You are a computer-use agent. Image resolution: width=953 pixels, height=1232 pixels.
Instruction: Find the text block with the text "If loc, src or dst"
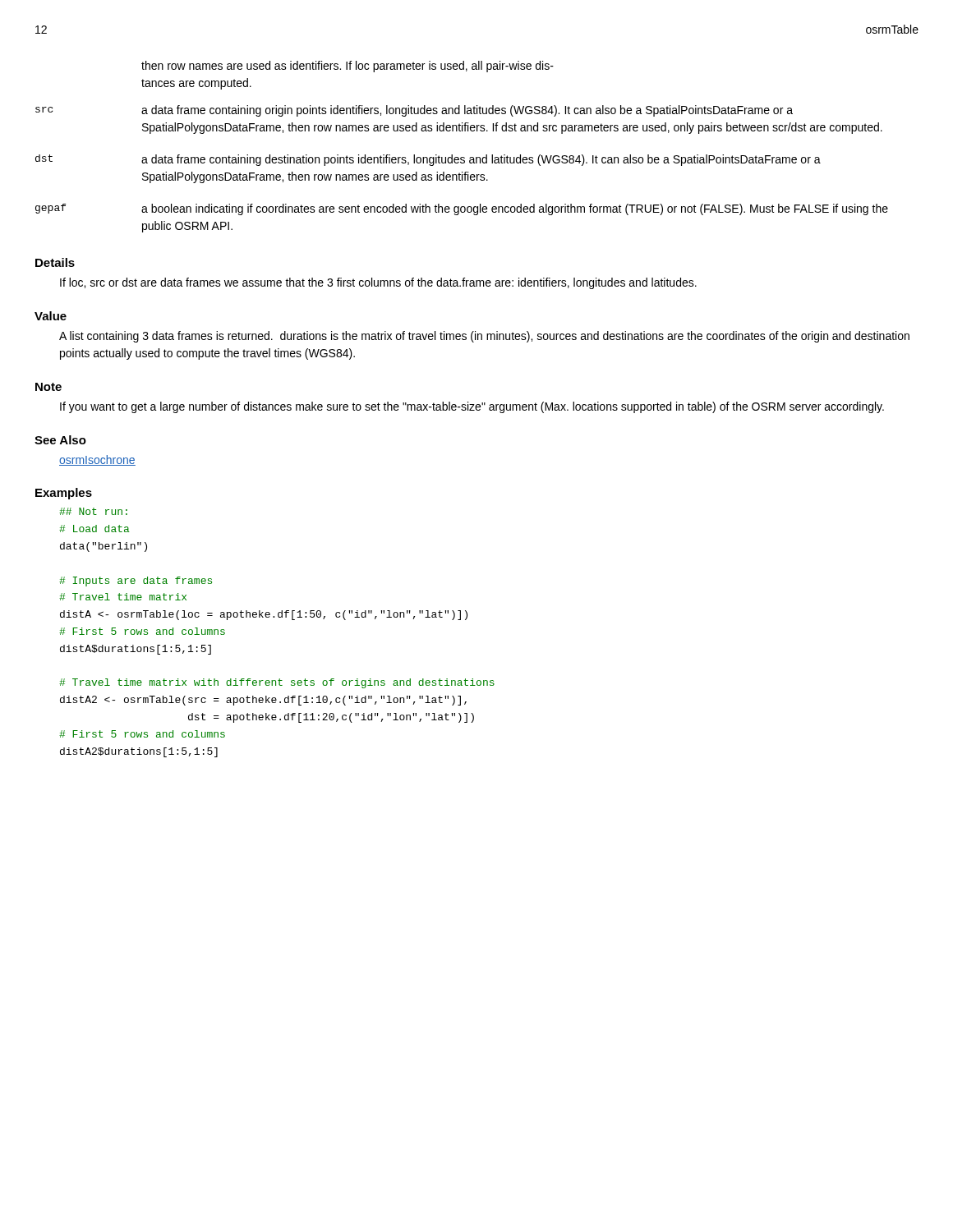[378, 283]
